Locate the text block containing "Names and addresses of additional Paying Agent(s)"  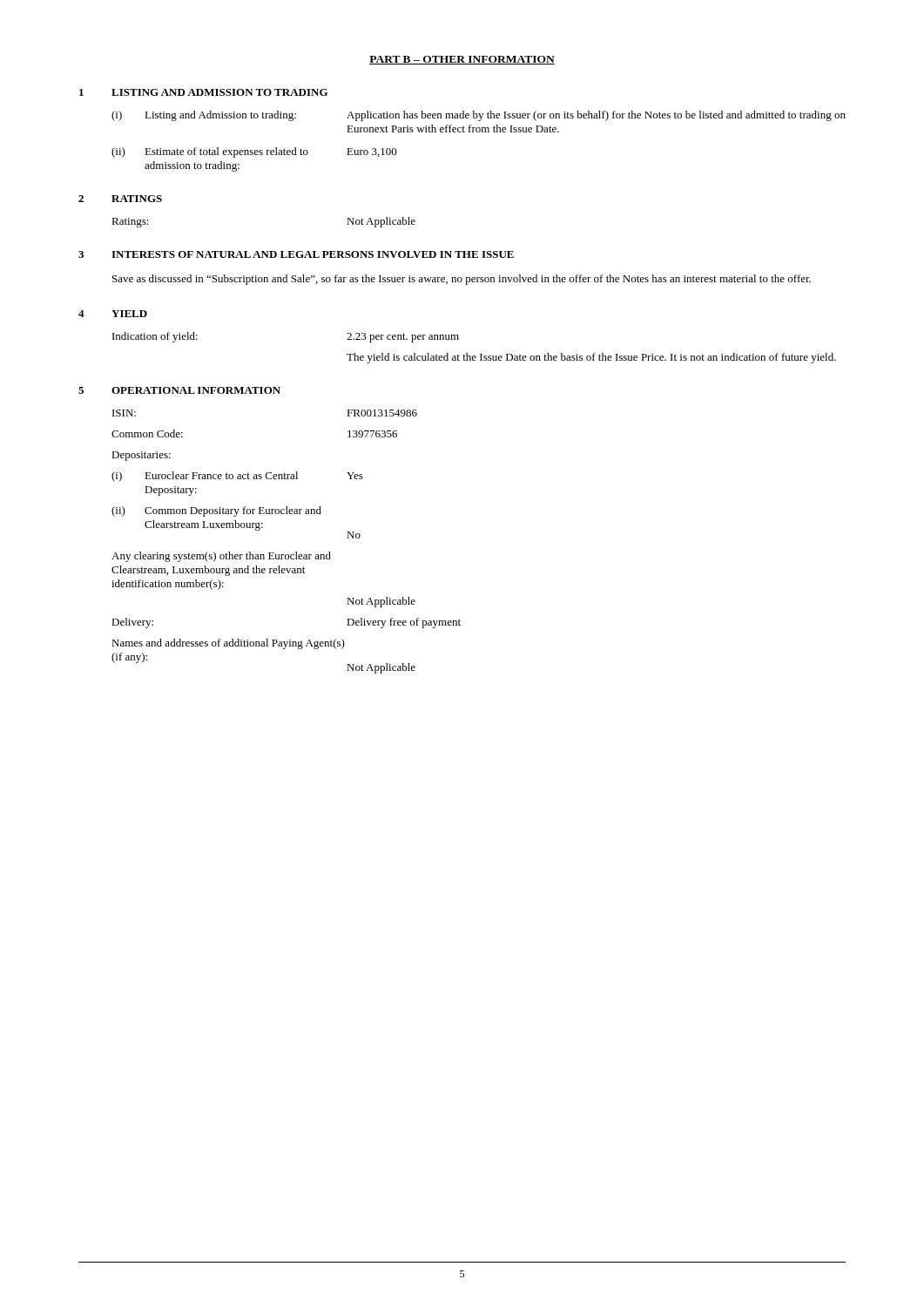[x=228, y=644]
